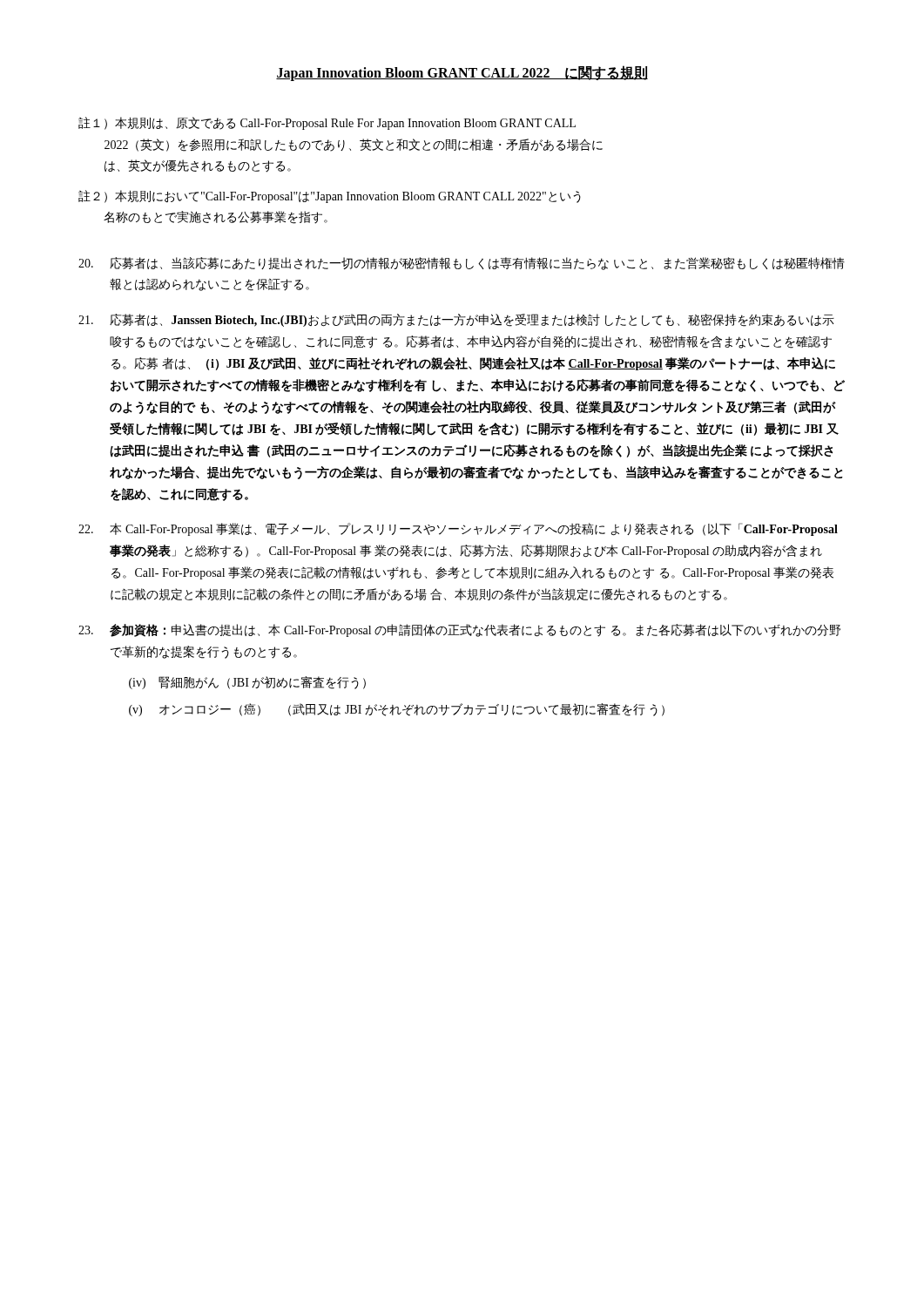Locate the block of text that opens with "21. 応募者は、Janssen Biotech, Inc.(JBI)および武田の両方または一方が申込を受理または検討 したとしても、秘密保持を約束あるいは示唆するものではないことを確認し、これに同意す る。応募者は、本申込内容が自発的に提出され、秘密情報を含まないことを確認する。応募 者は、（i）JBI"
Image resolution: width=924 pixels, height=1307 pixels.
[462, 408]
